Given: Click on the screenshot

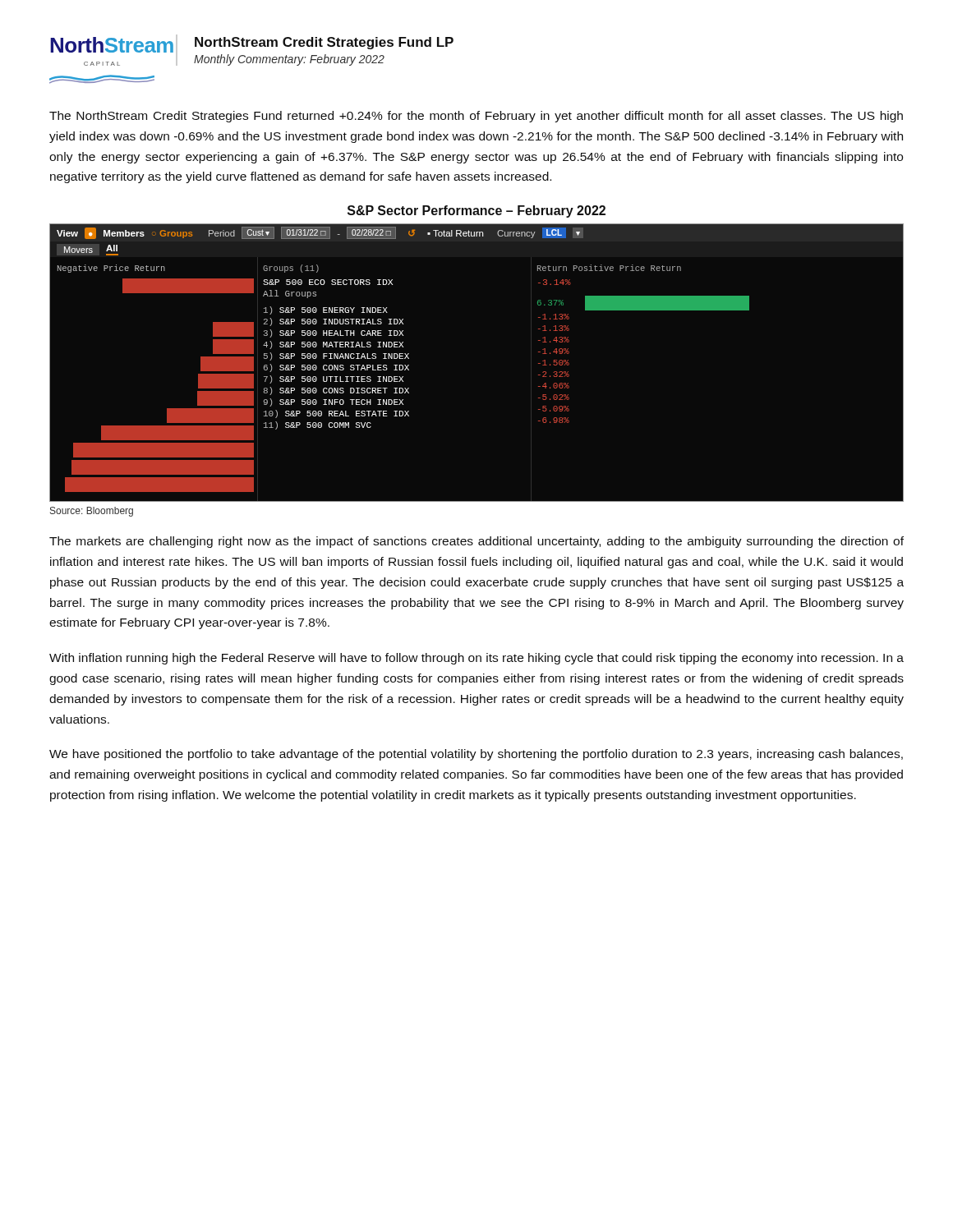Looking at the screenshot, I should click(476, 363).
